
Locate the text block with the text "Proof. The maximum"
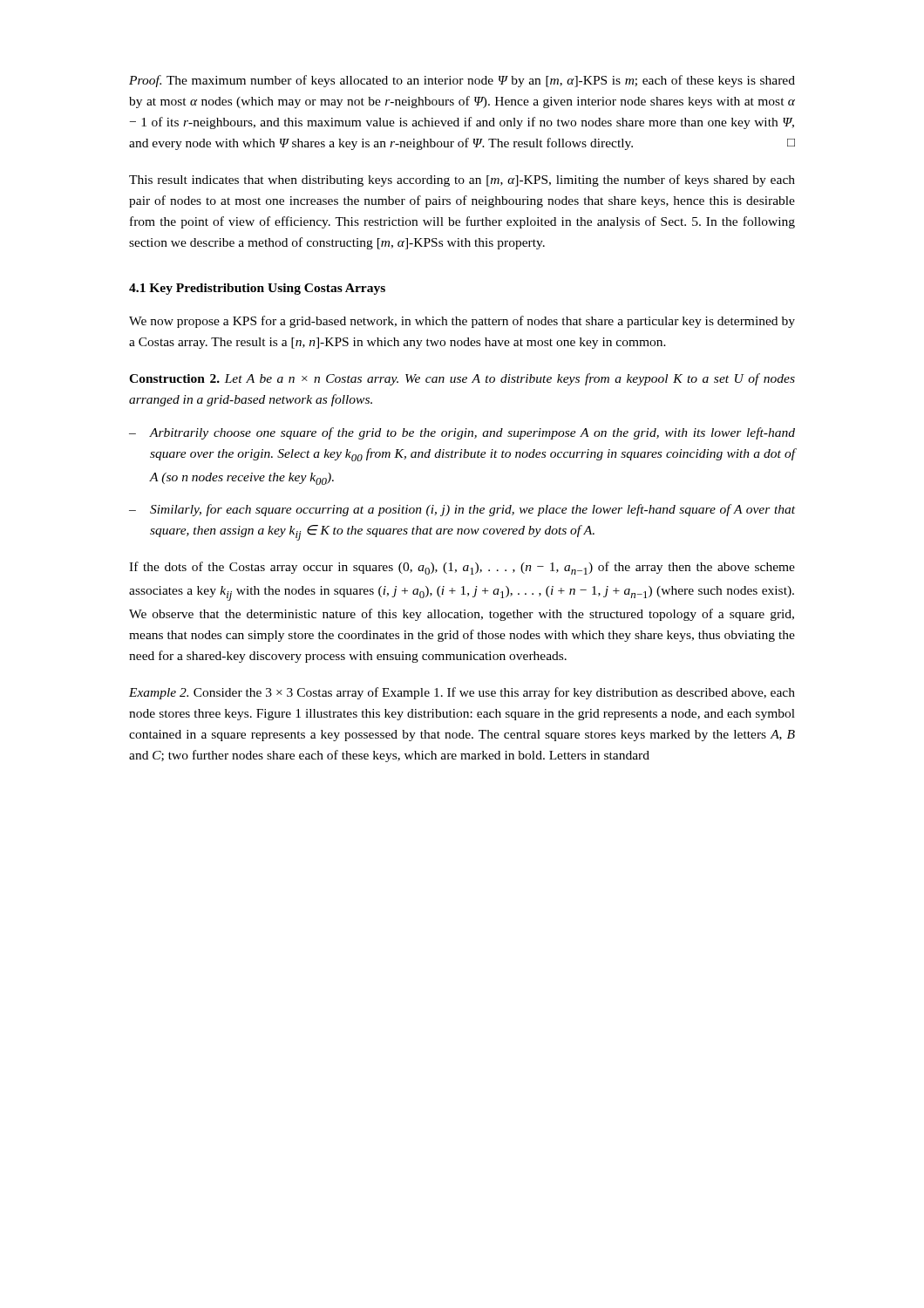click(462, 113)
